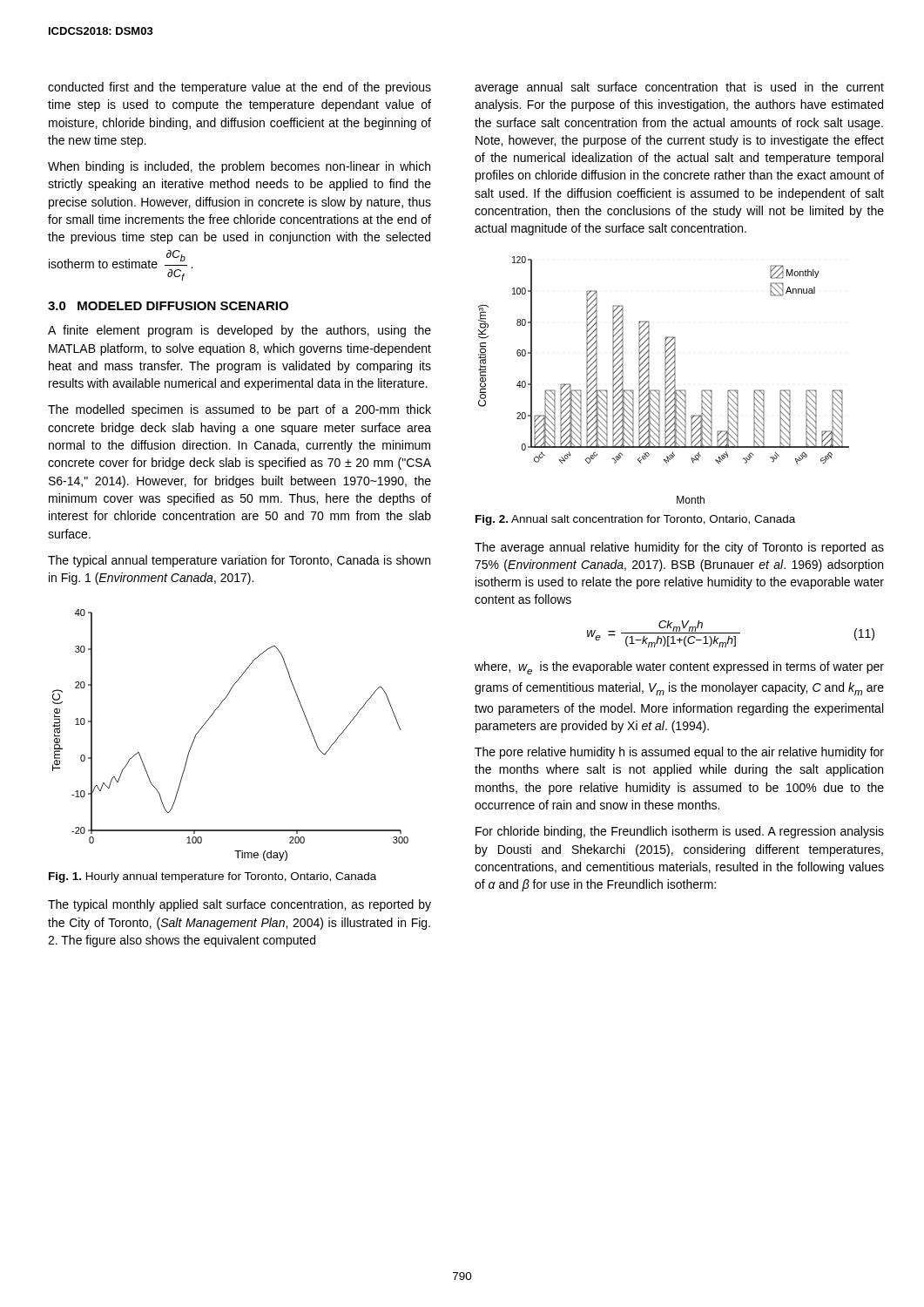Navigate to the element starting "average annual salt"
The image size is (924, 1307).
[x=679, y=158]
